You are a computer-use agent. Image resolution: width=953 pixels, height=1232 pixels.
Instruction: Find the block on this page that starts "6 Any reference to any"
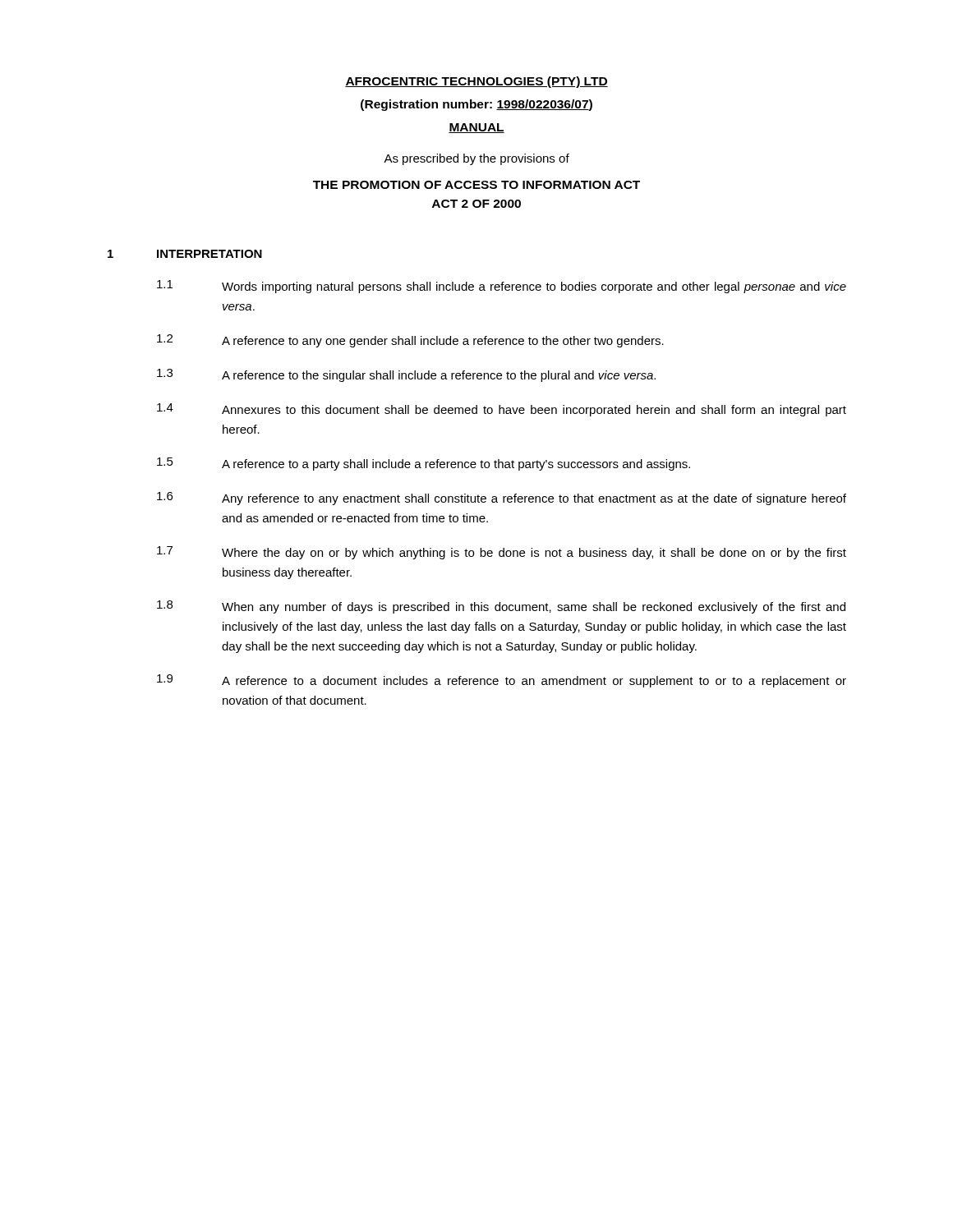[501, 508]
